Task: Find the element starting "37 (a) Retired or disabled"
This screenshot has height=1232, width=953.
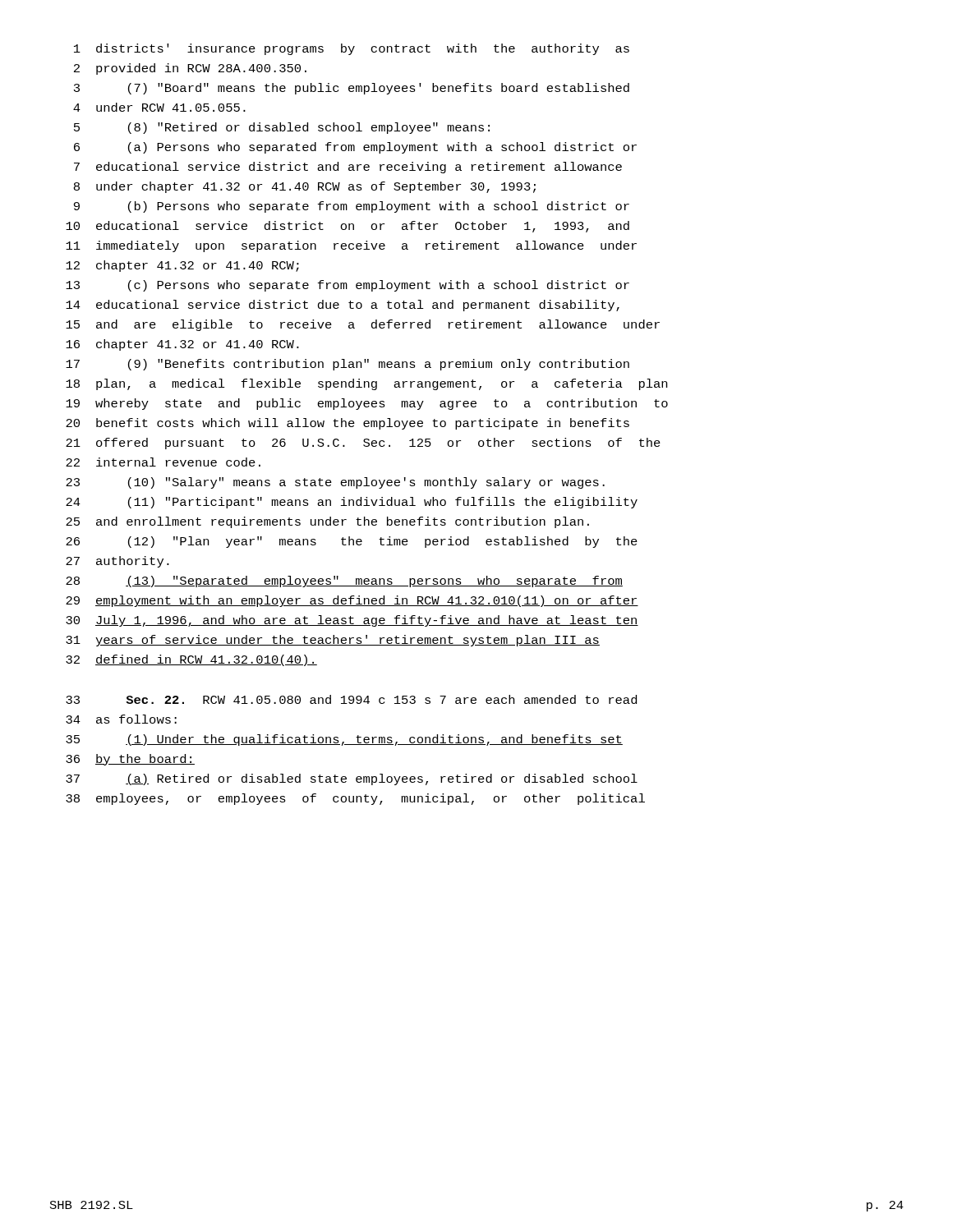Action: [x=476, y=779]
